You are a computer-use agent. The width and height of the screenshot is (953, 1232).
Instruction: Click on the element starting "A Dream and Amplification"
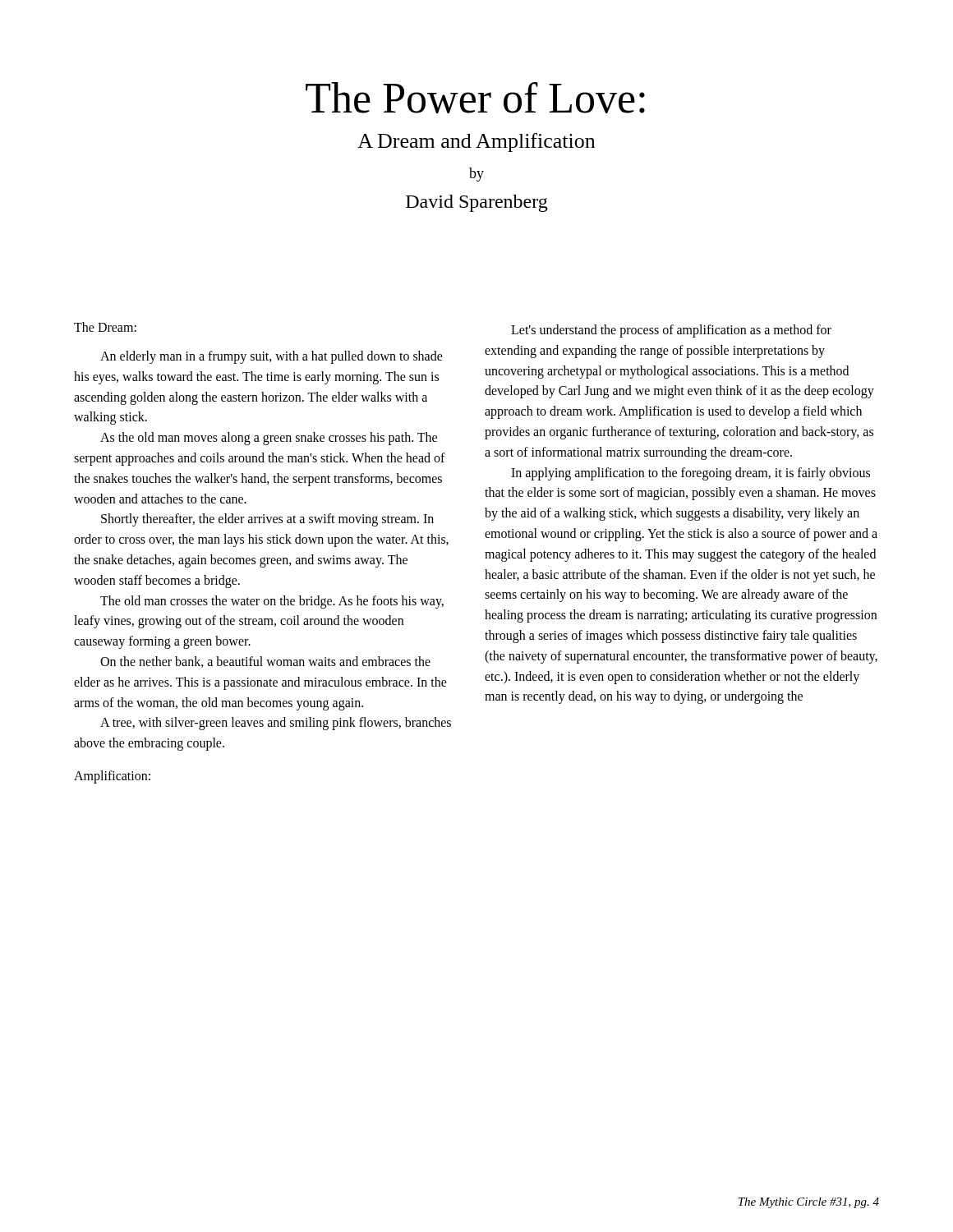pos(476,141)
